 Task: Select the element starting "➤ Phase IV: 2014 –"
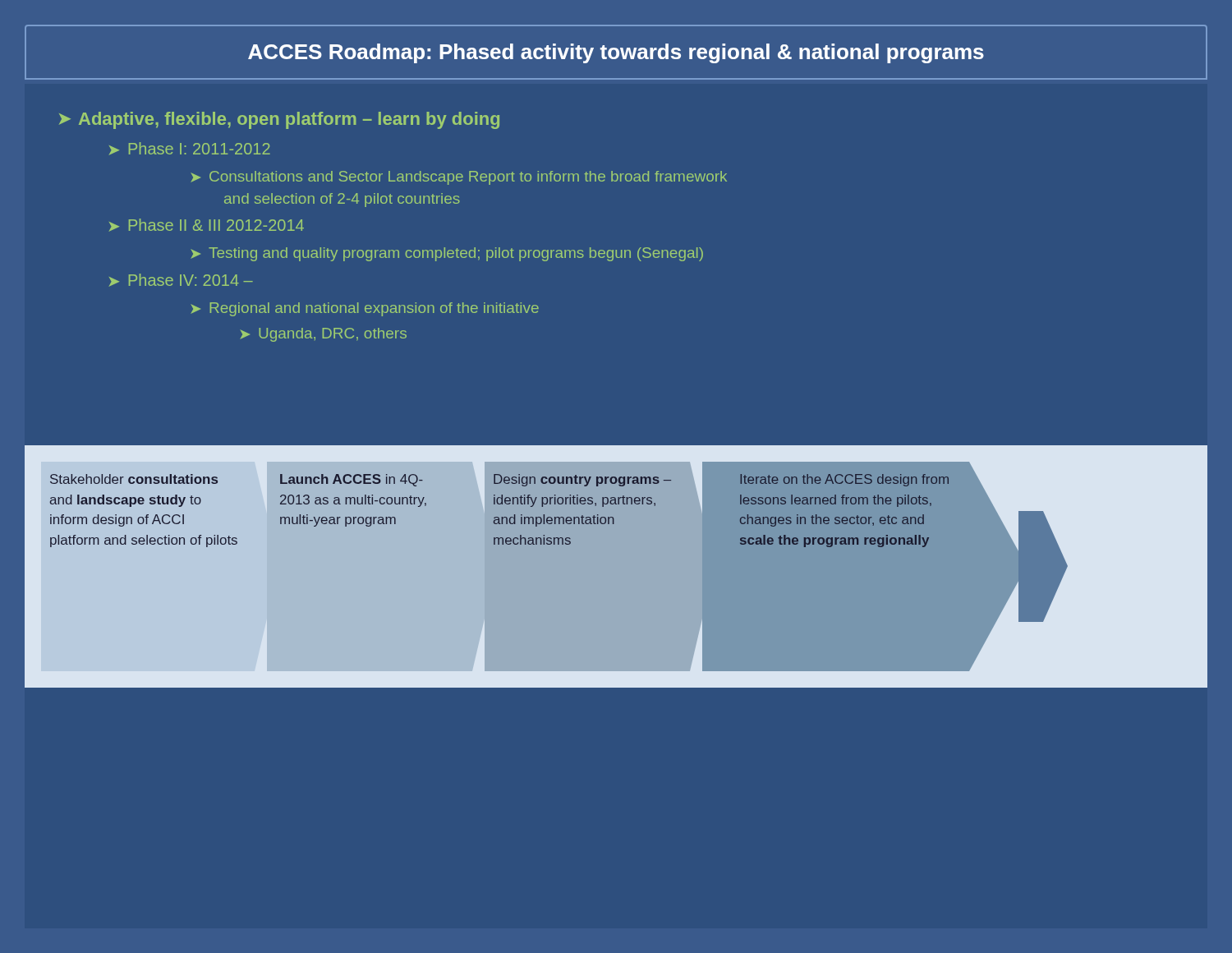(180, 281)
